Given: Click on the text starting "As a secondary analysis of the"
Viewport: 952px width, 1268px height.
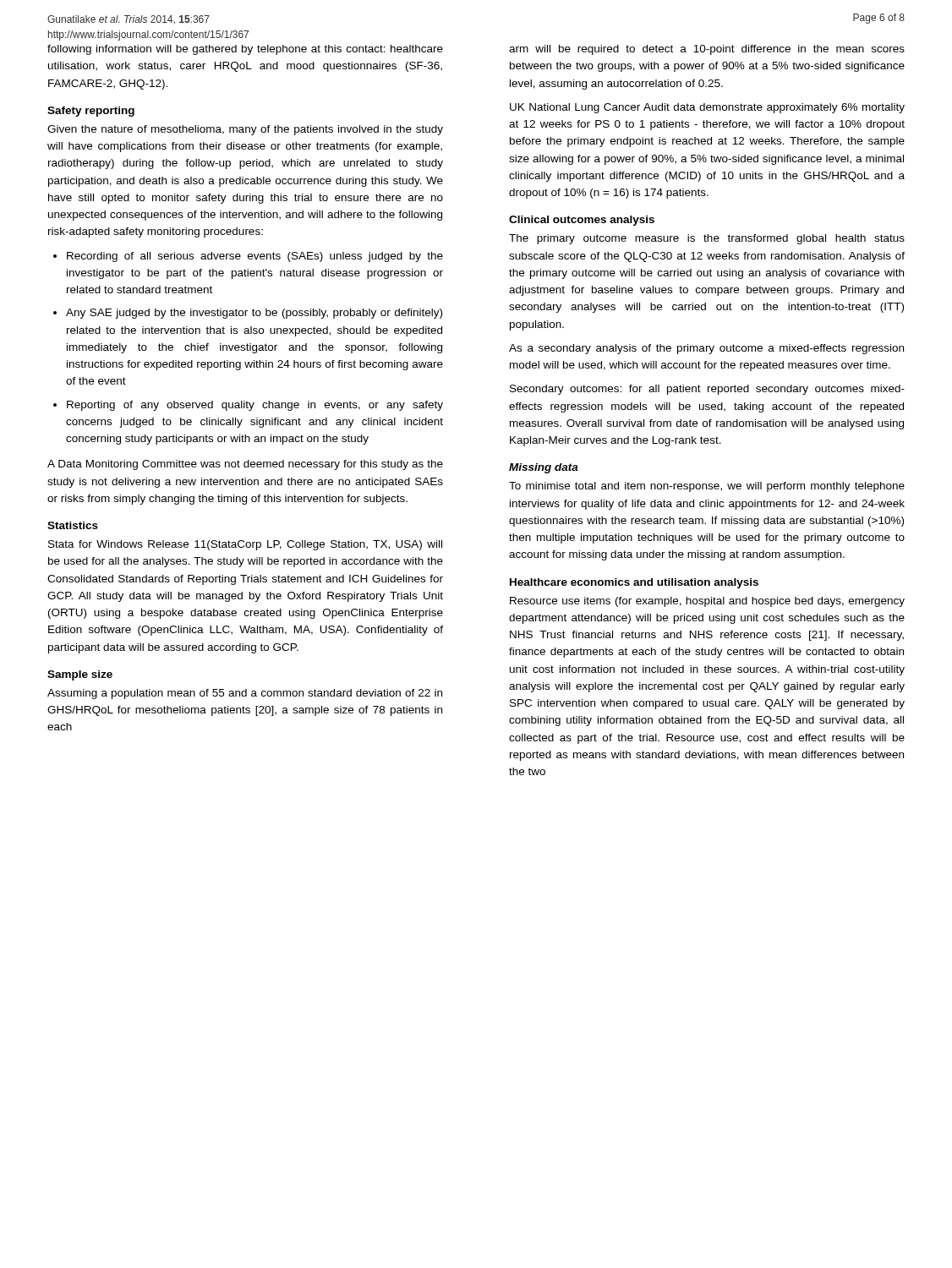Looking at the screenshot, I should pyautogui.click(x=707, y=357).
